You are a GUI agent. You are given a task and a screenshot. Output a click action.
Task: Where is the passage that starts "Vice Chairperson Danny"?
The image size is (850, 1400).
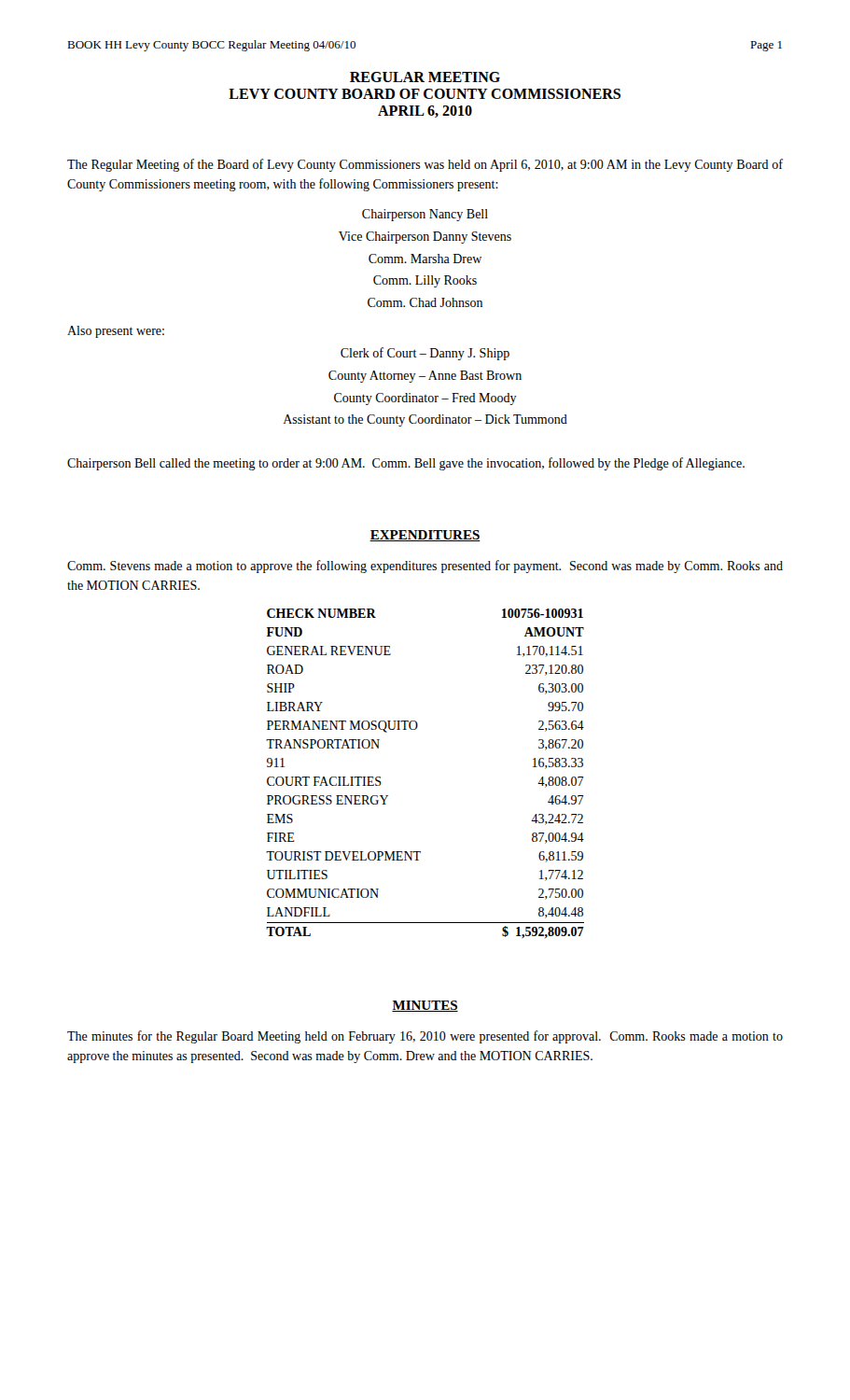click(x=425, y=236)
